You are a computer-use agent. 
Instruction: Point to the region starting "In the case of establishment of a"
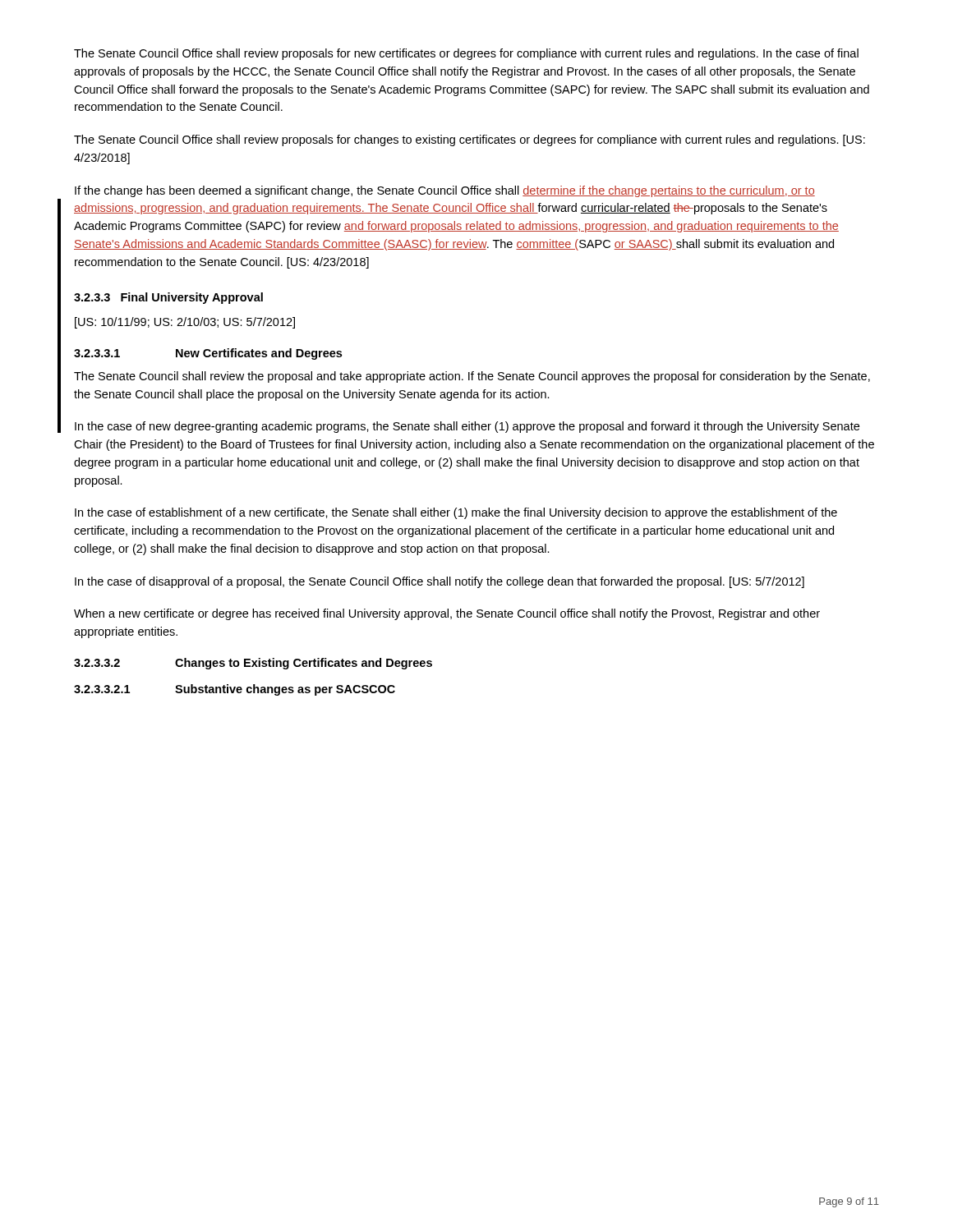click(476, 531)
